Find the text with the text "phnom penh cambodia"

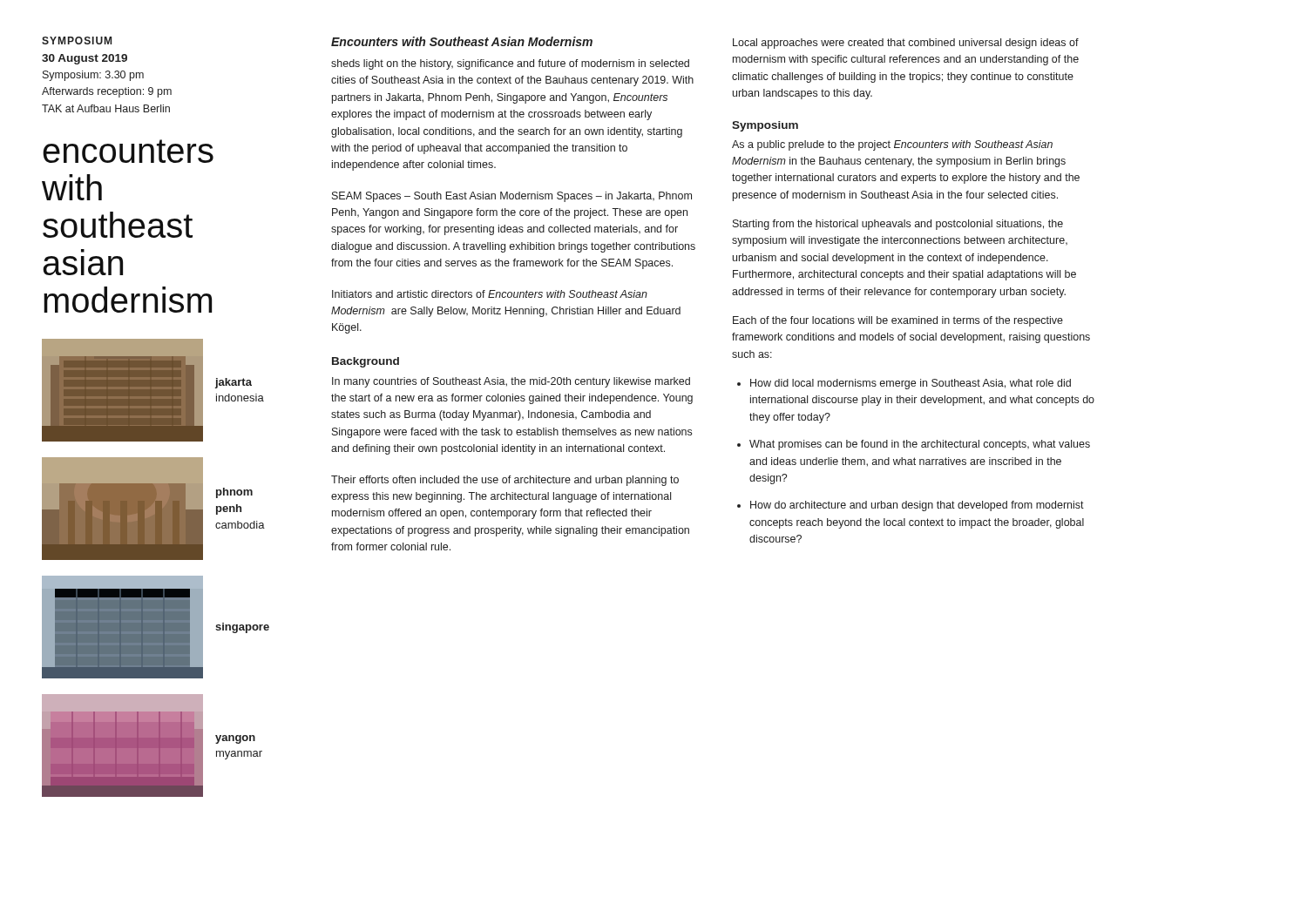coord(240,509)
